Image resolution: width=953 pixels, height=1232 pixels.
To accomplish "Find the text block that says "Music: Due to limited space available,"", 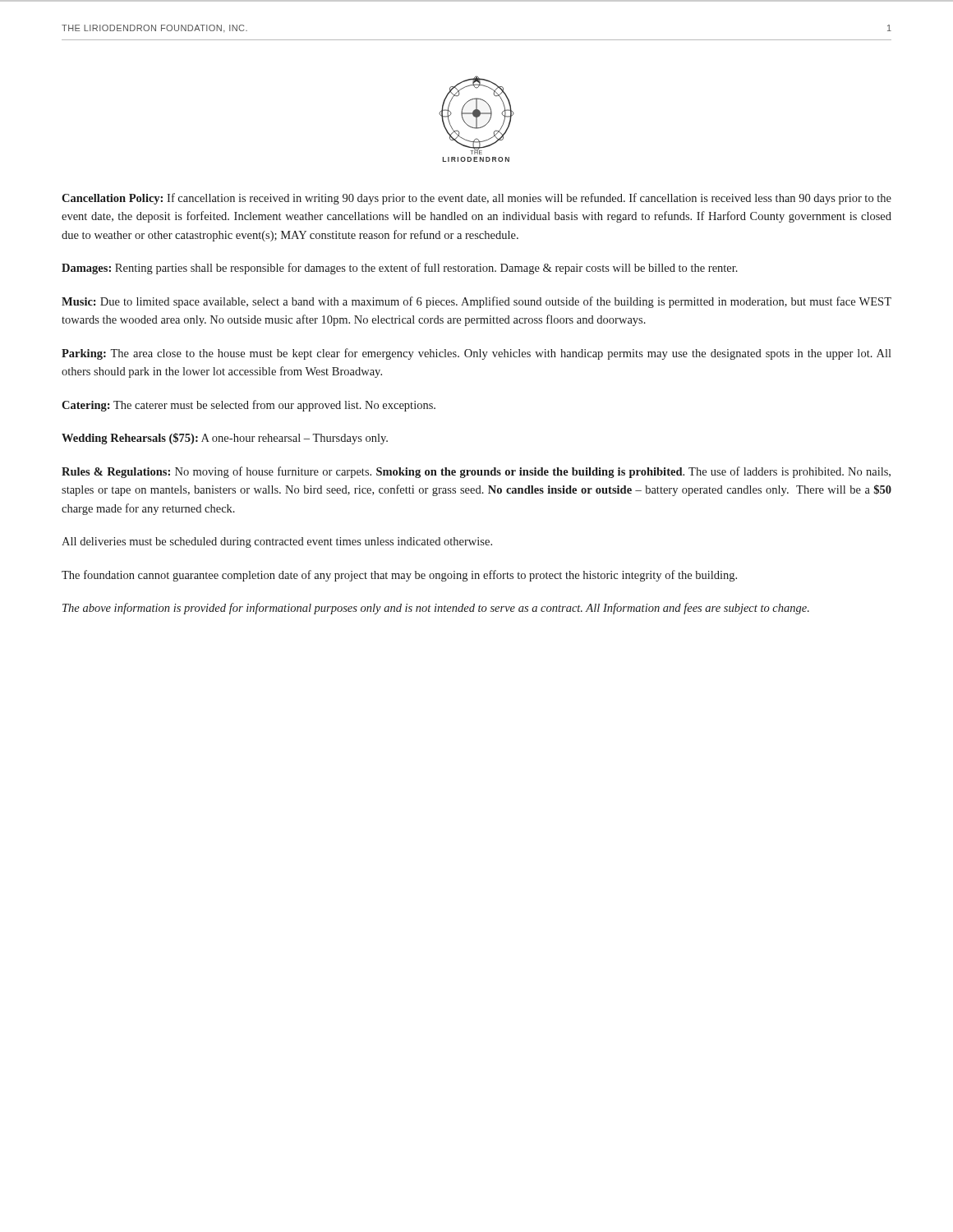I will (476, 311).
